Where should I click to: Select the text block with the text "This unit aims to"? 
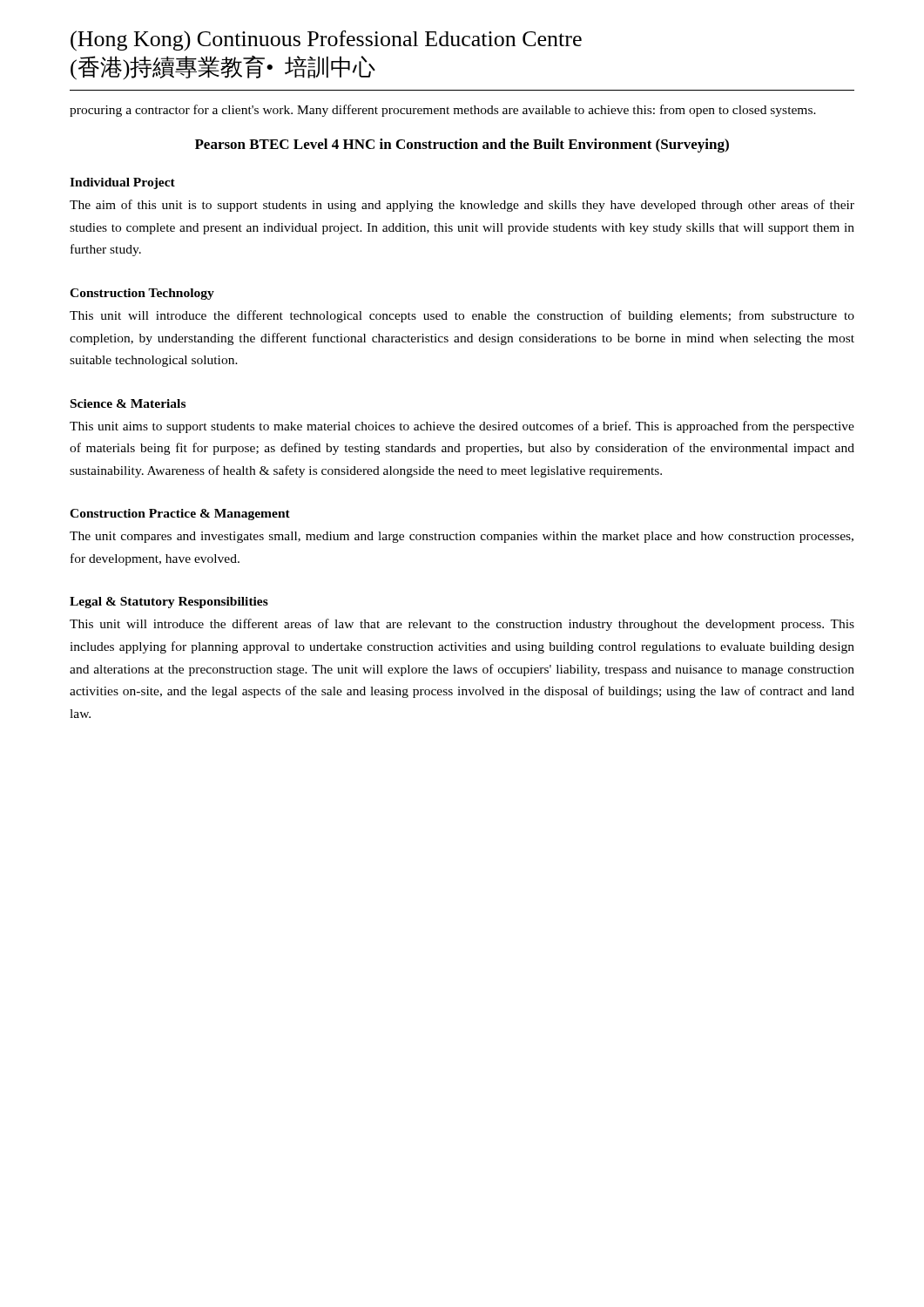click(x=462, y=448)
